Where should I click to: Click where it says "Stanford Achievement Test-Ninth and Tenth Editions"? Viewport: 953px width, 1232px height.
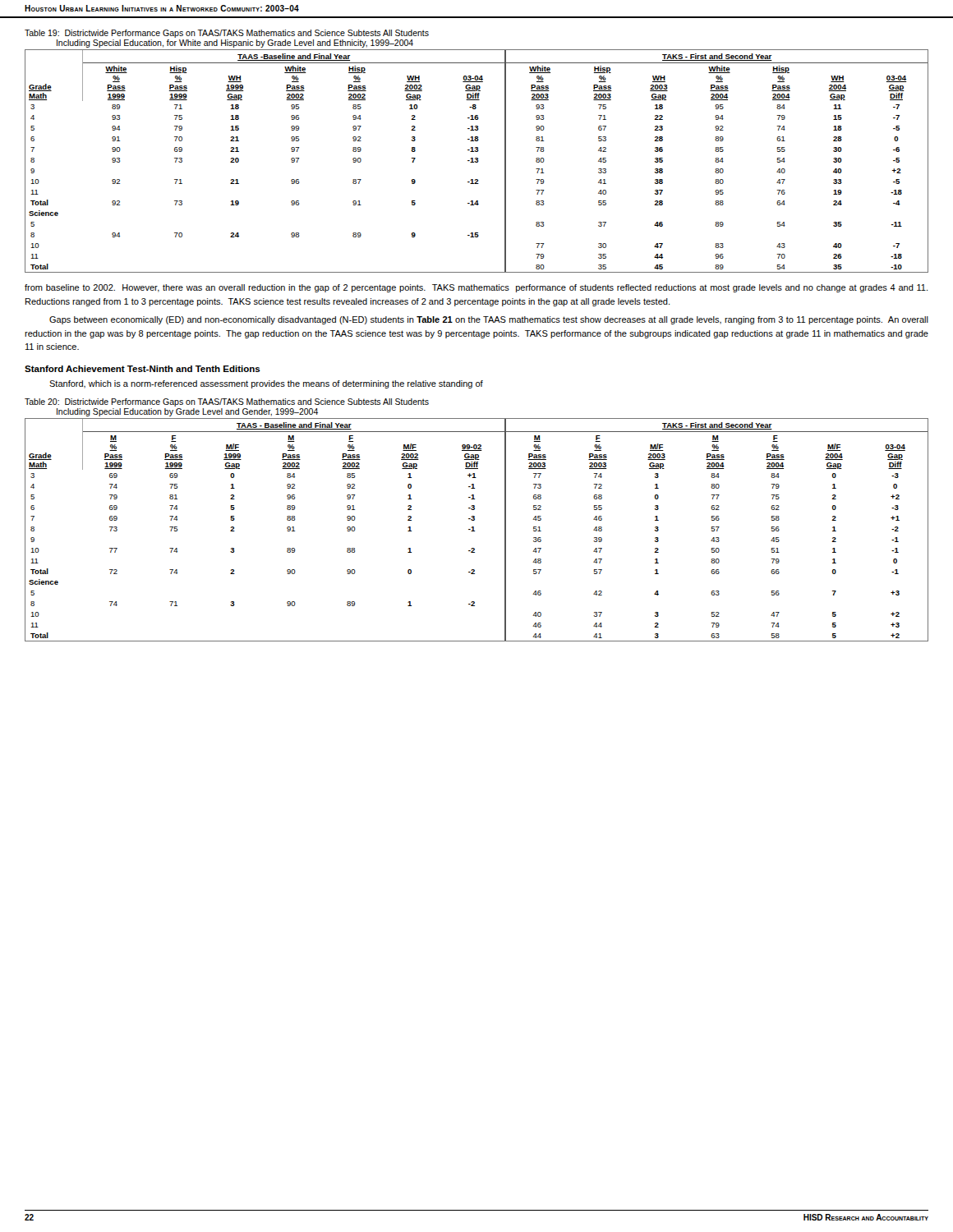pos(142,368)
